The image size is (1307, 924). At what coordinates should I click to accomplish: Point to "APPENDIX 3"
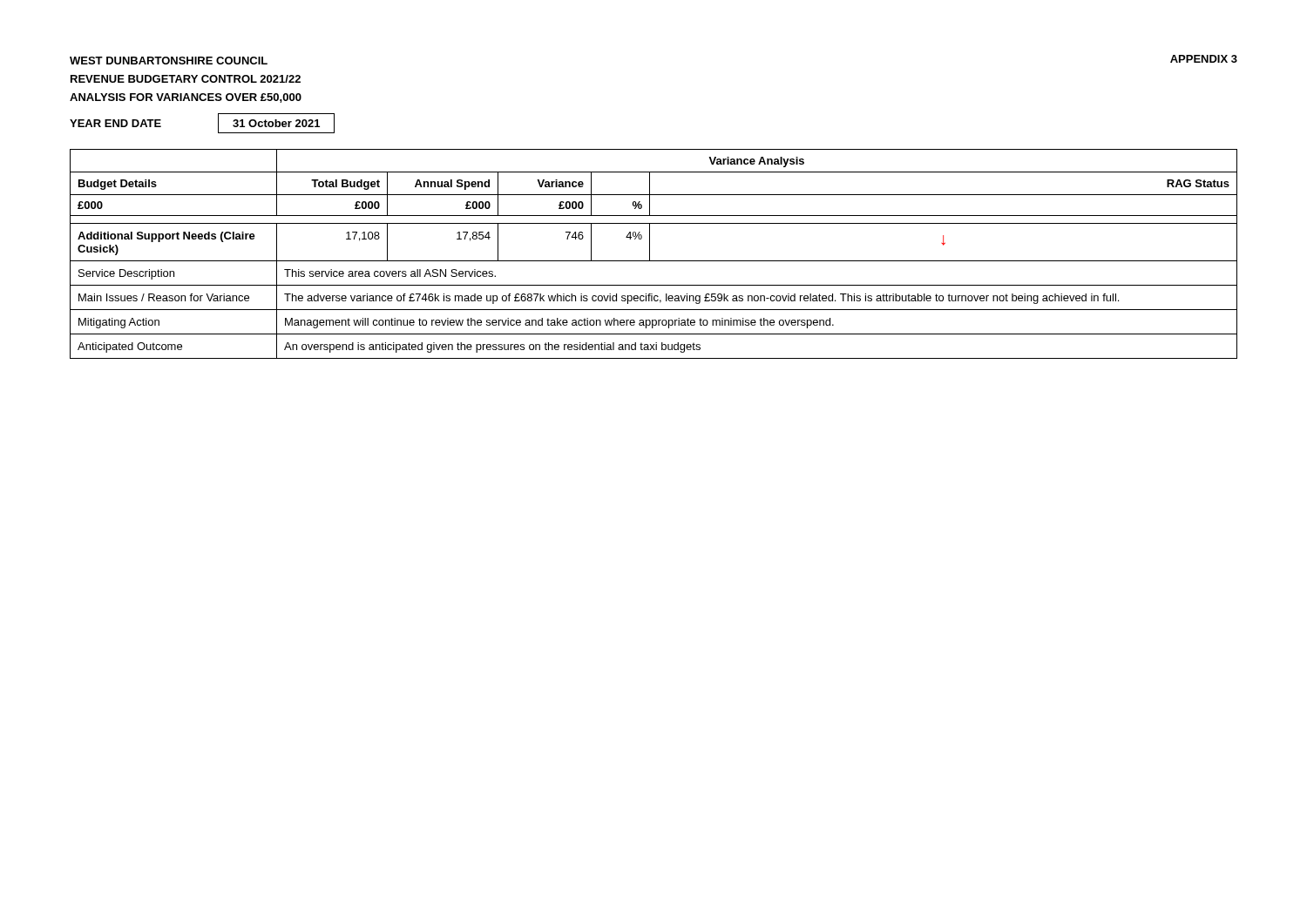(1204, 59)
